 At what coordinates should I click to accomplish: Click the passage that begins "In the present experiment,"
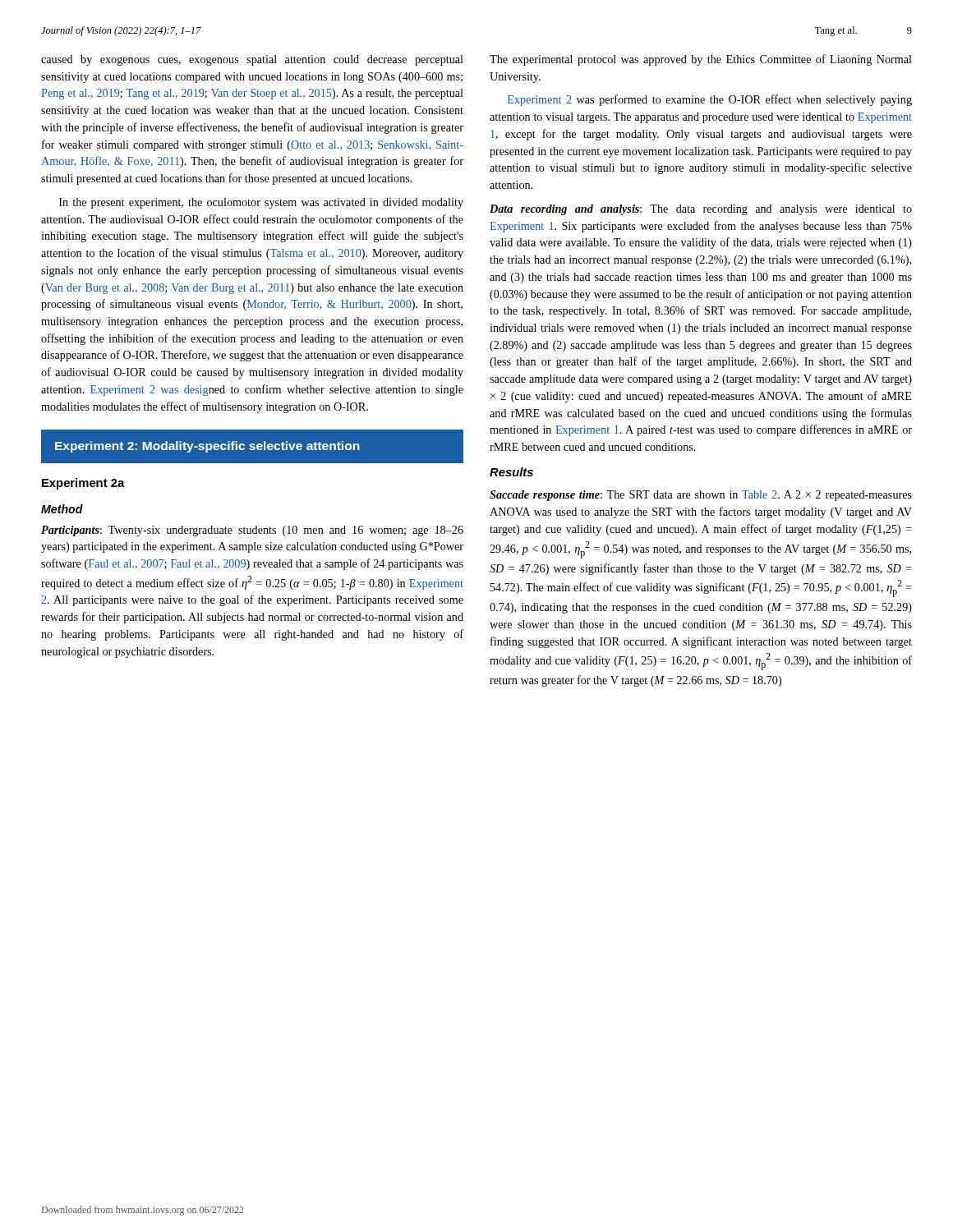point(252,304)
